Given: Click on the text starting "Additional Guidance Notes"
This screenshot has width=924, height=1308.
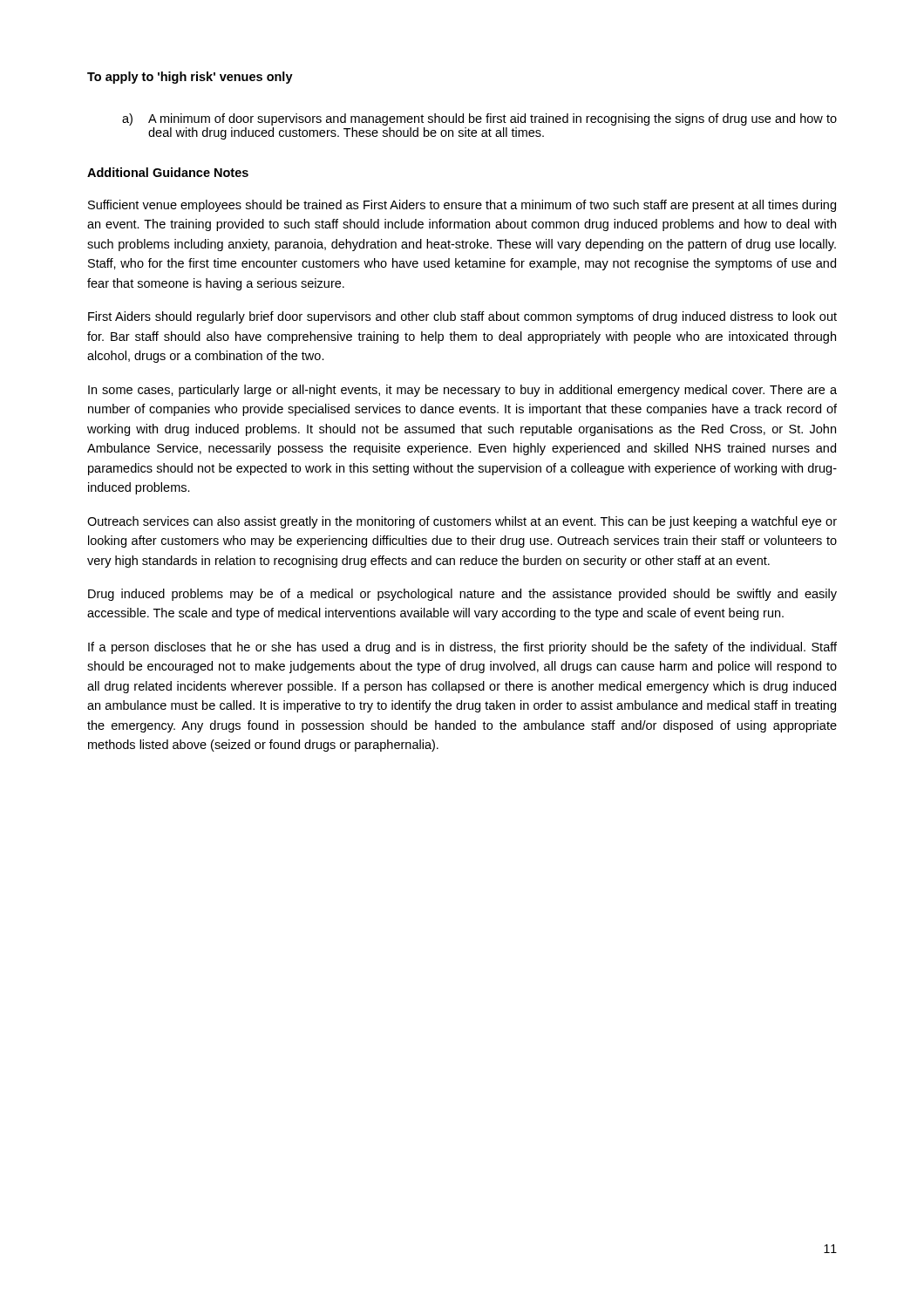Looking at the screenshot, I should pyautogui.click(x=168, y=173).
